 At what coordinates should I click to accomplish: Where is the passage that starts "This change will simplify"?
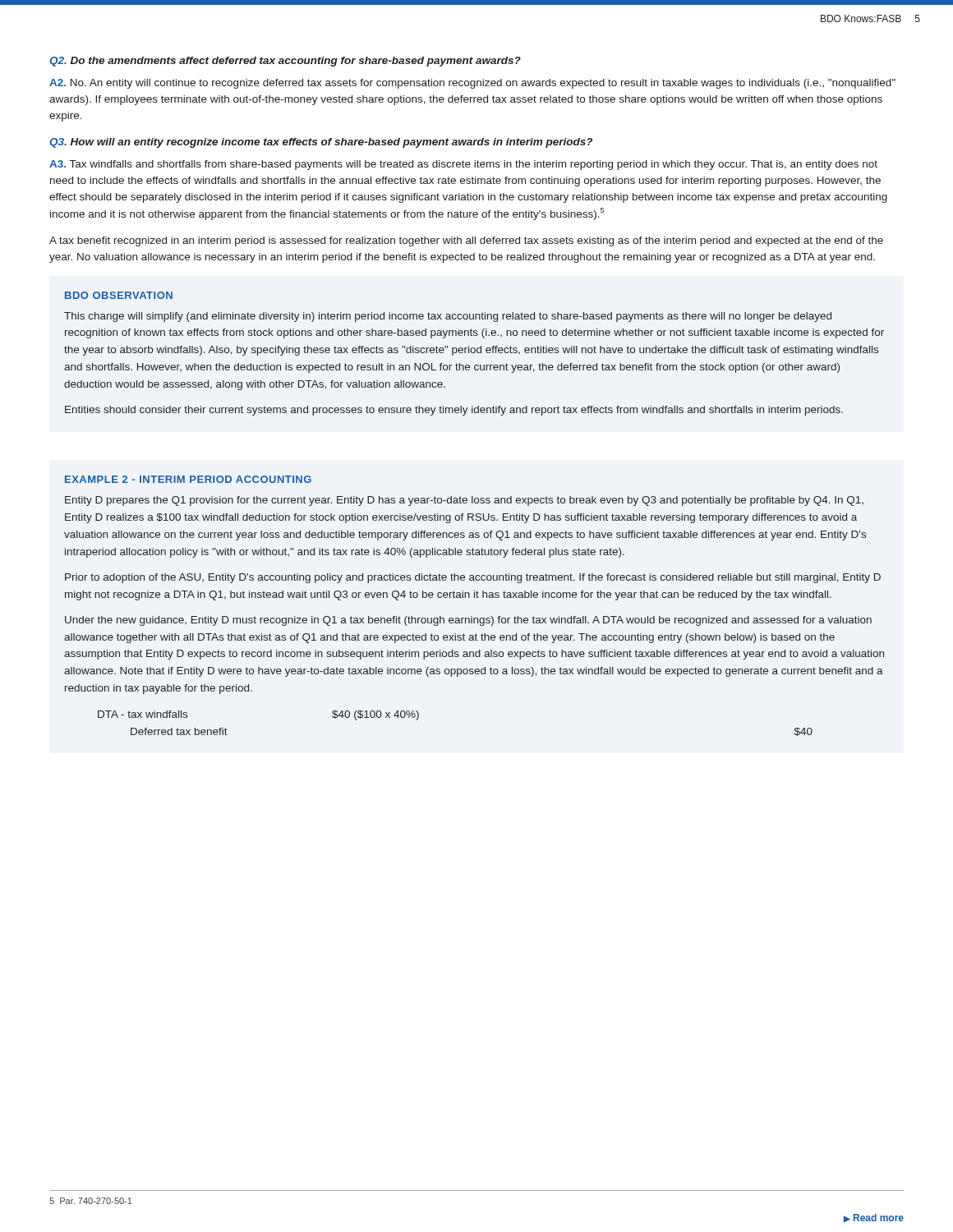[474, 350]
